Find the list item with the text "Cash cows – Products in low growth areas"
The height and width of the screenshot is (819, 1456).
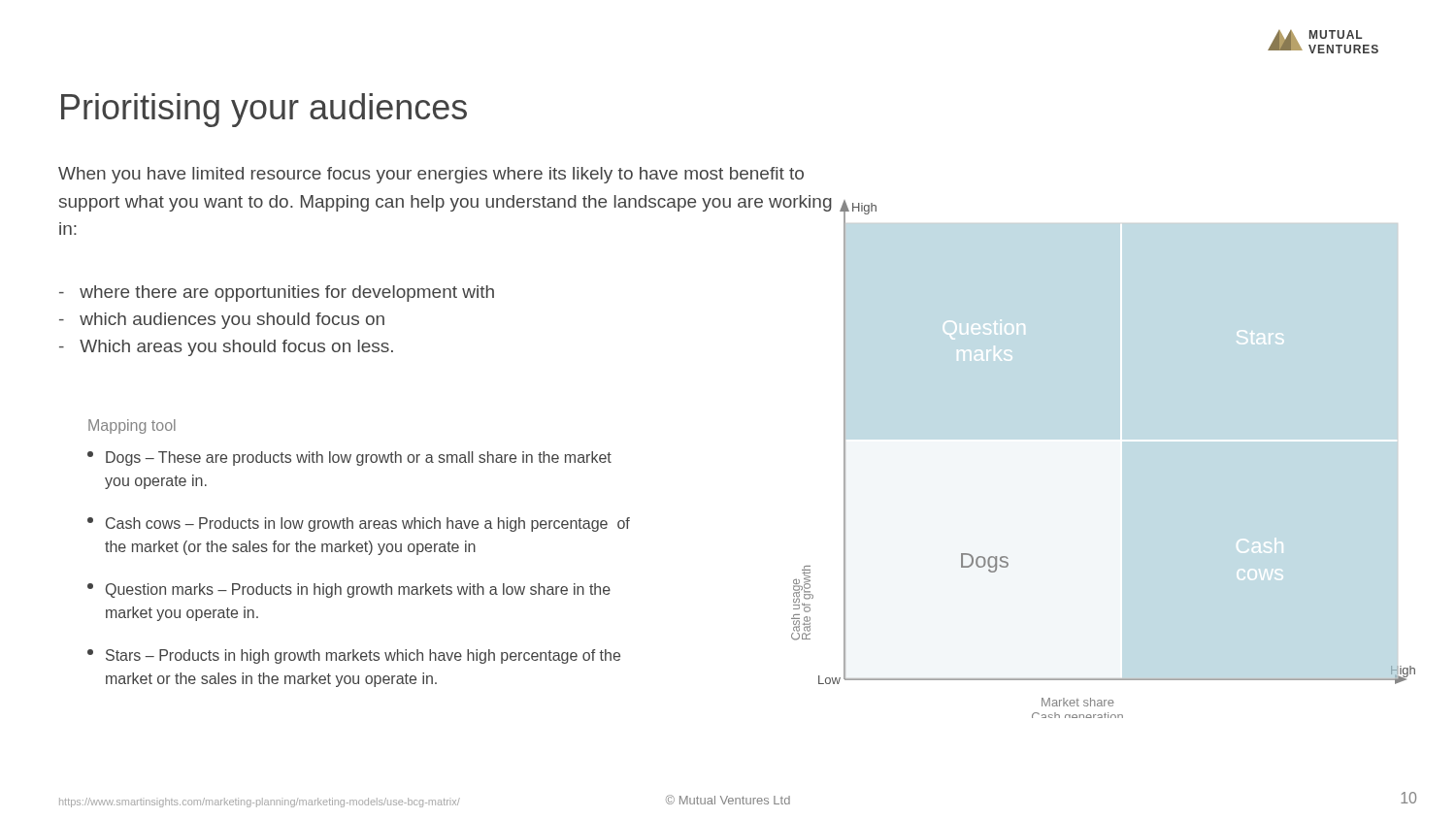click(x=359, y=536)
